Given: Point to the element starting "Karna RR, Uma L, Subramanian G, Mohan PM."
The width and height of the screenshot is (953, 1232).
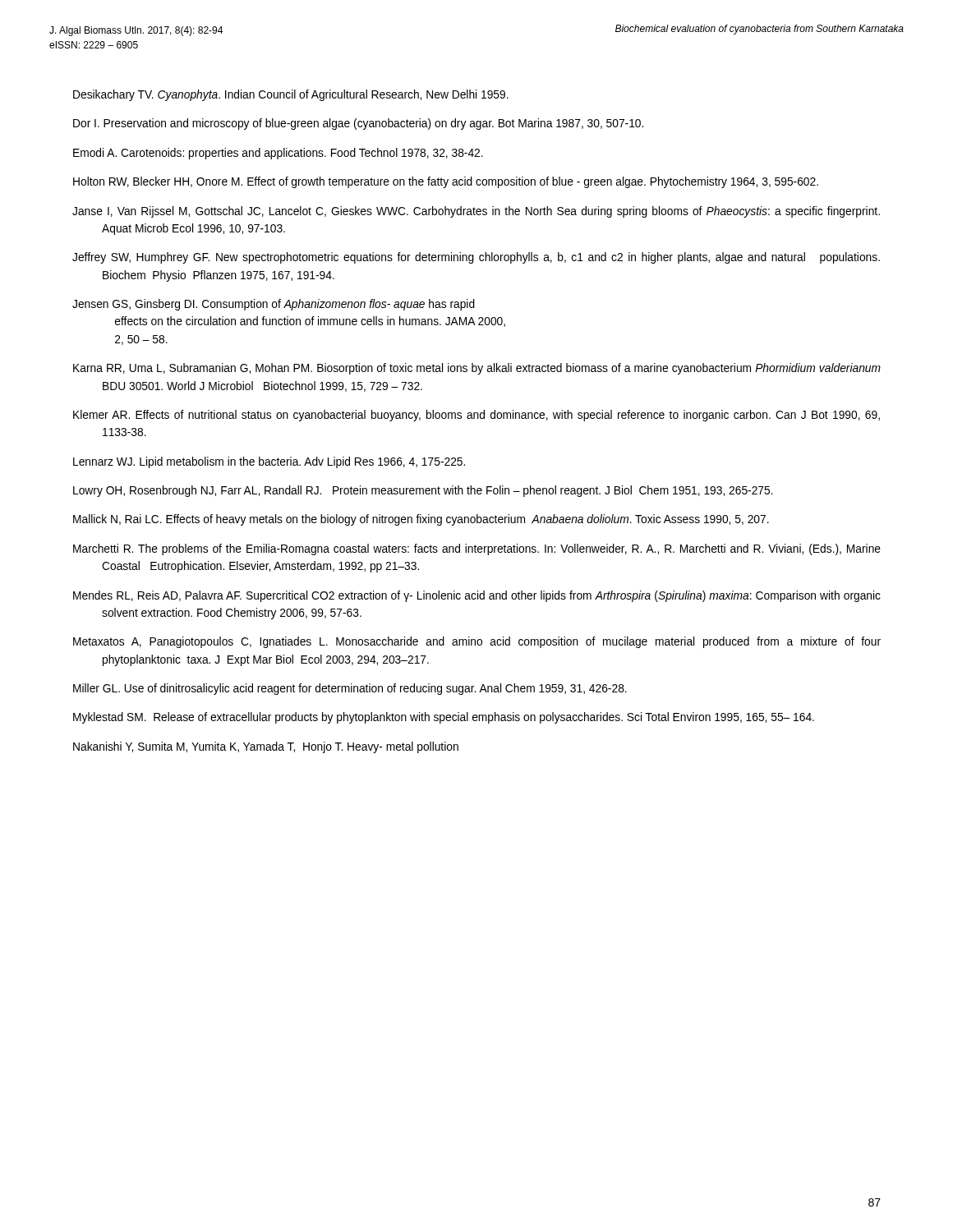Looking at the screenshot, I should point(476,377).
